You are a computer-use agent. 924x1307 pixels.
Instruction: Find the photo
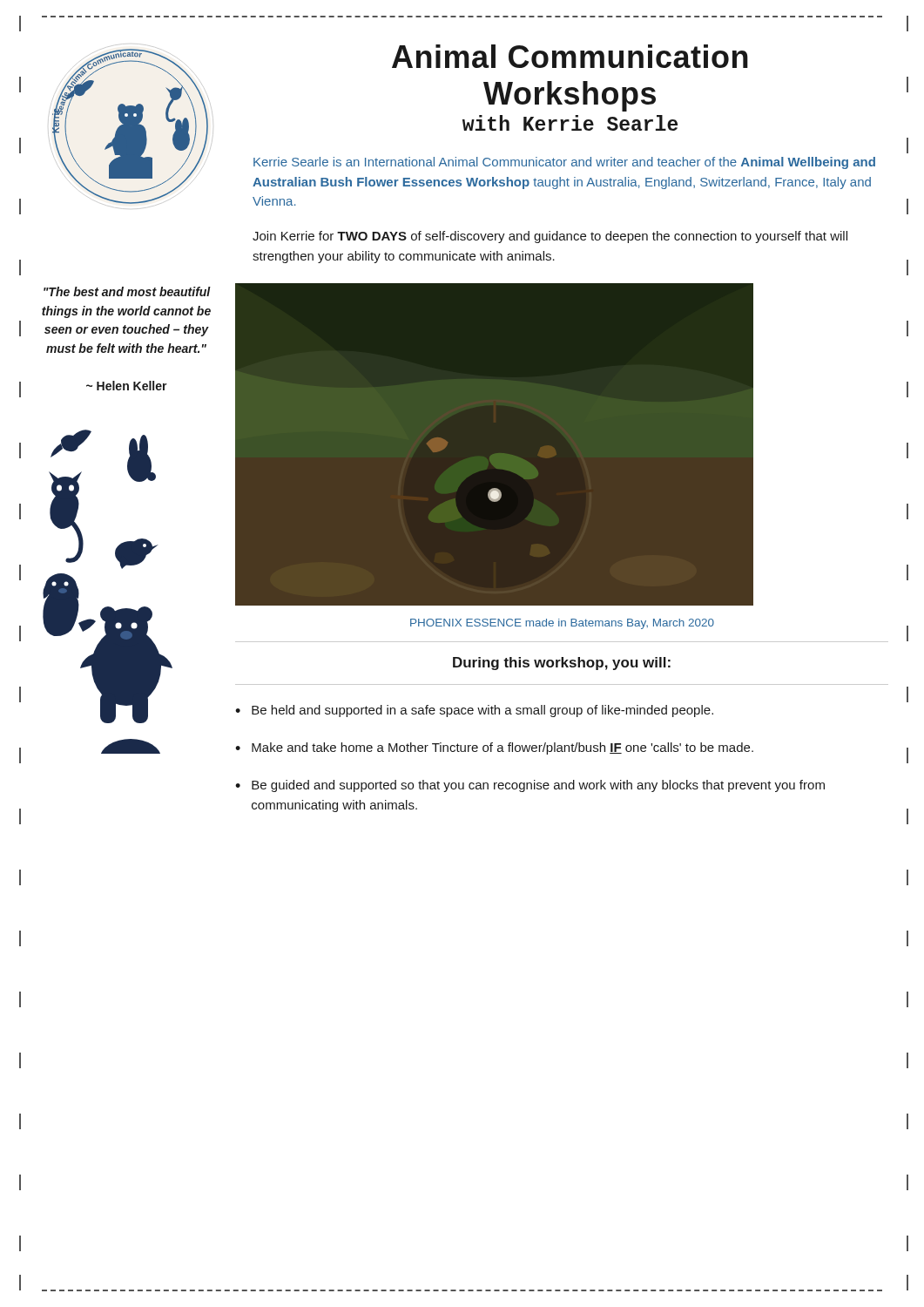click(x=562, y=446)
